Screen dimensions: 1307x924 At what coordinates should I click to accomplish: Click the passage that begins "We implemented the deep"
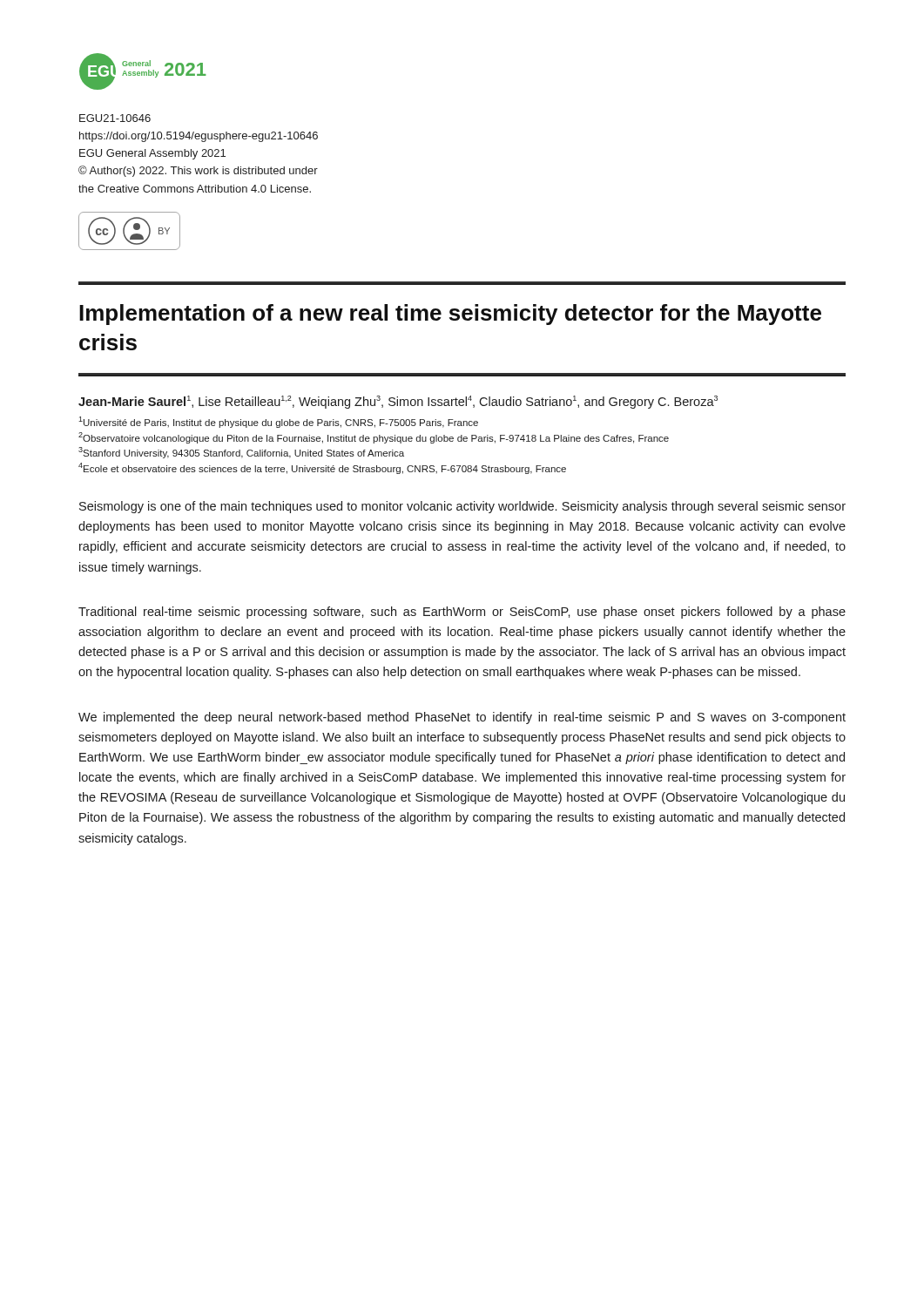462,777
